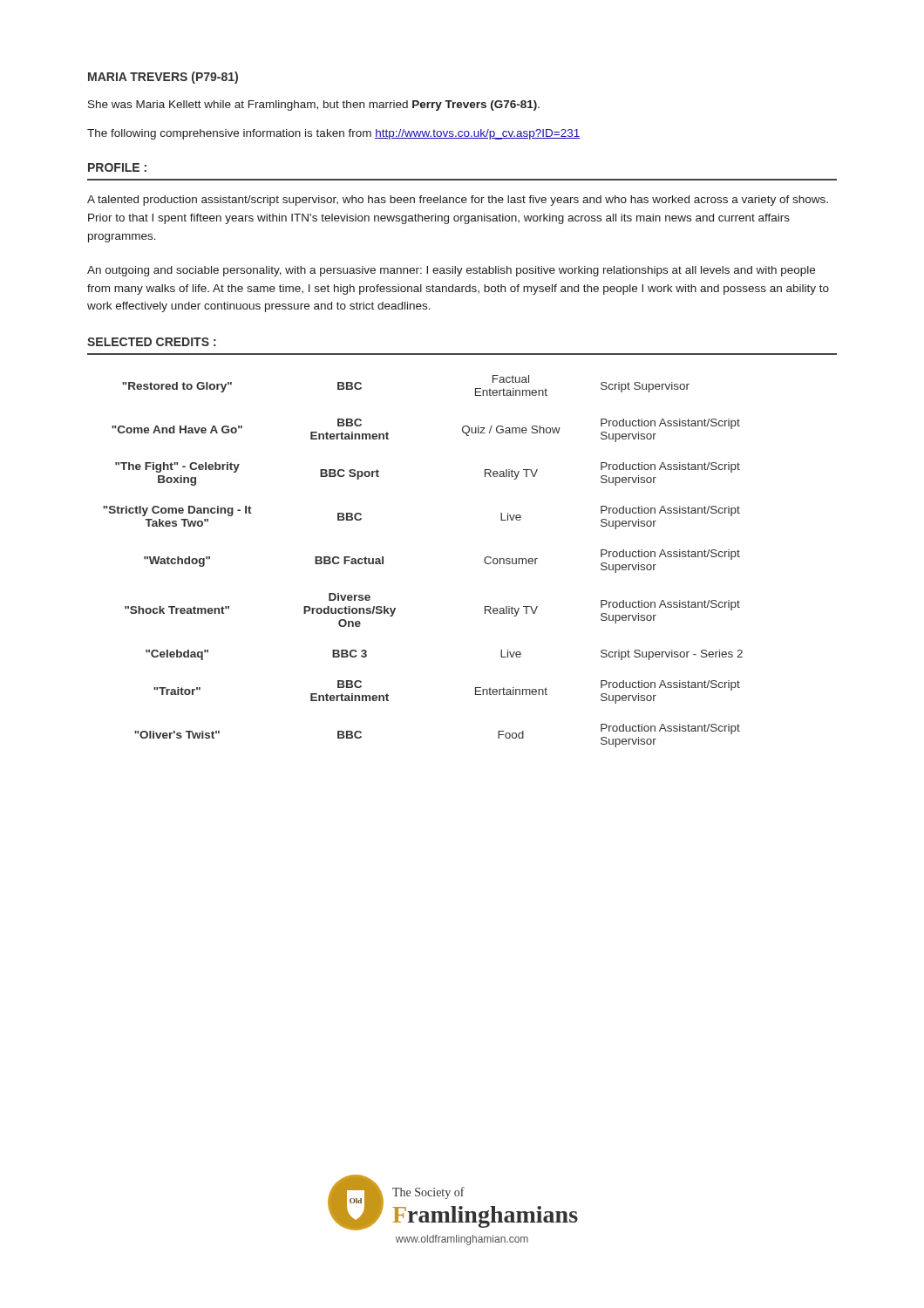Point to the passage starting "A talented production assistant/script supervisor, who has been"
924x1308 pixels.
click(458, 217)
